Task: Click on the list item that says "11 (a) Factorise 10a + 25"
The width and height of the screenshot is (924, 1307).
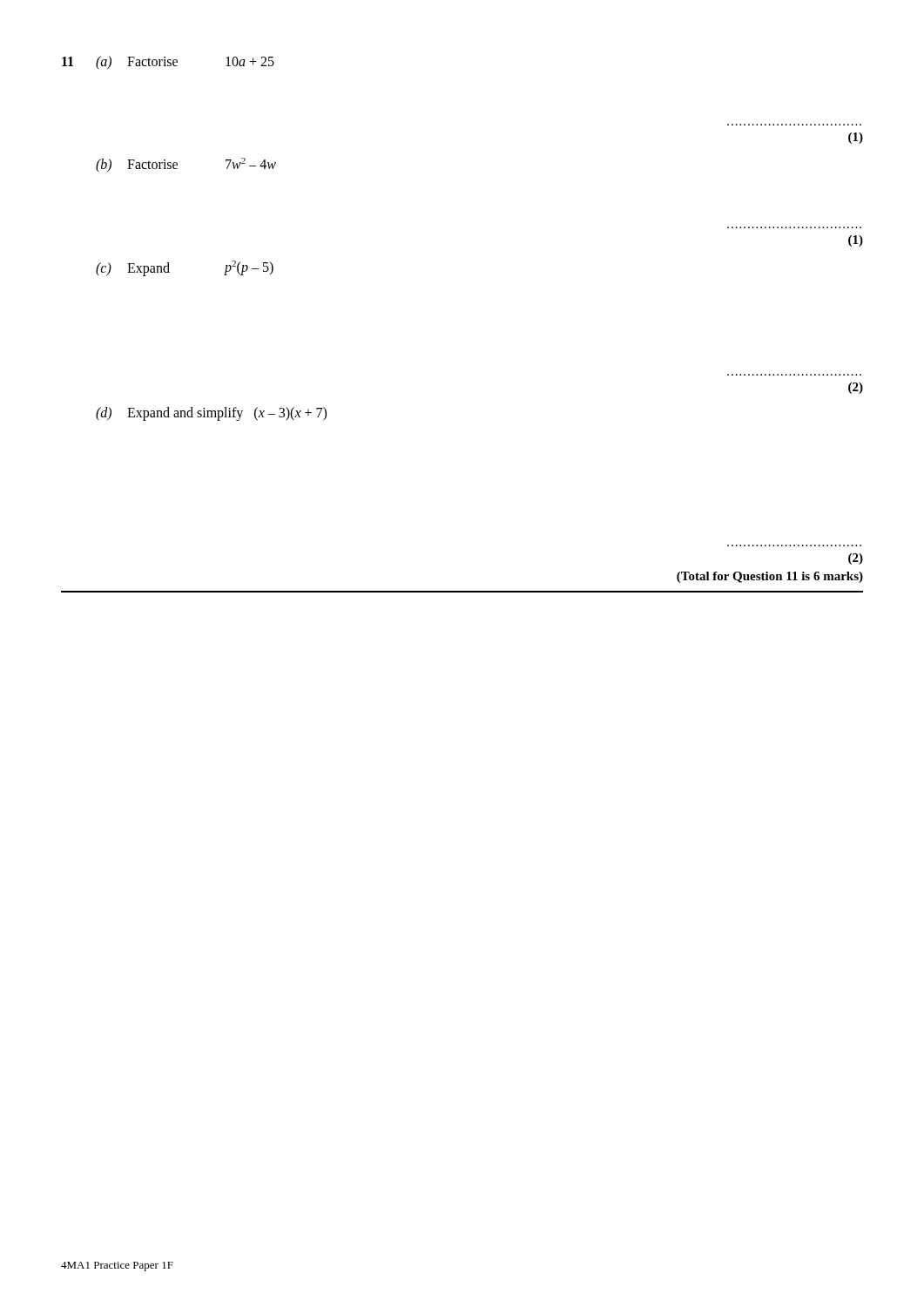Action: coord(168,61)
